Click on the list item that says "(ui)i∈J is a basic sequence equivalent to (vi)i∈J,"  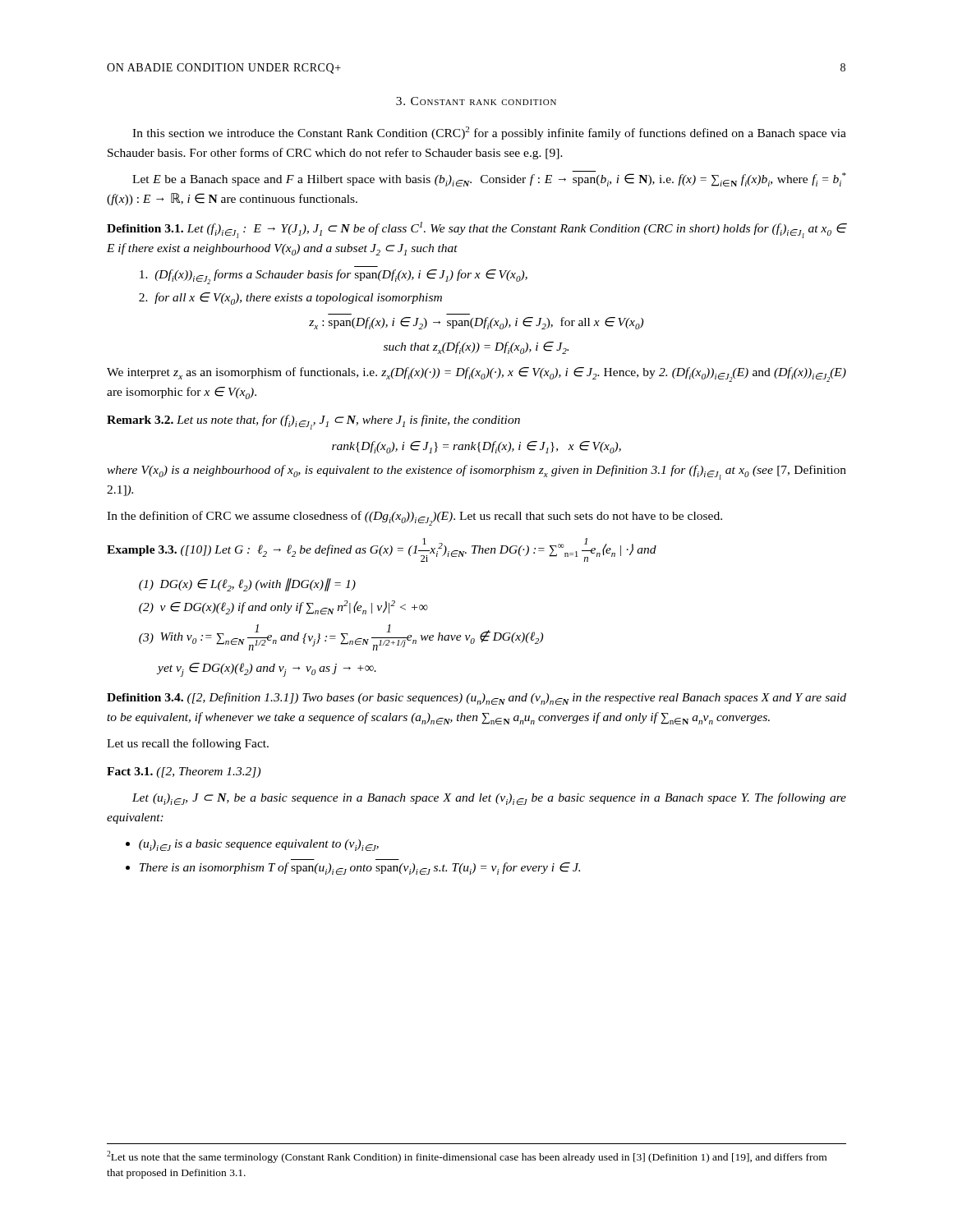pos(259,844)
